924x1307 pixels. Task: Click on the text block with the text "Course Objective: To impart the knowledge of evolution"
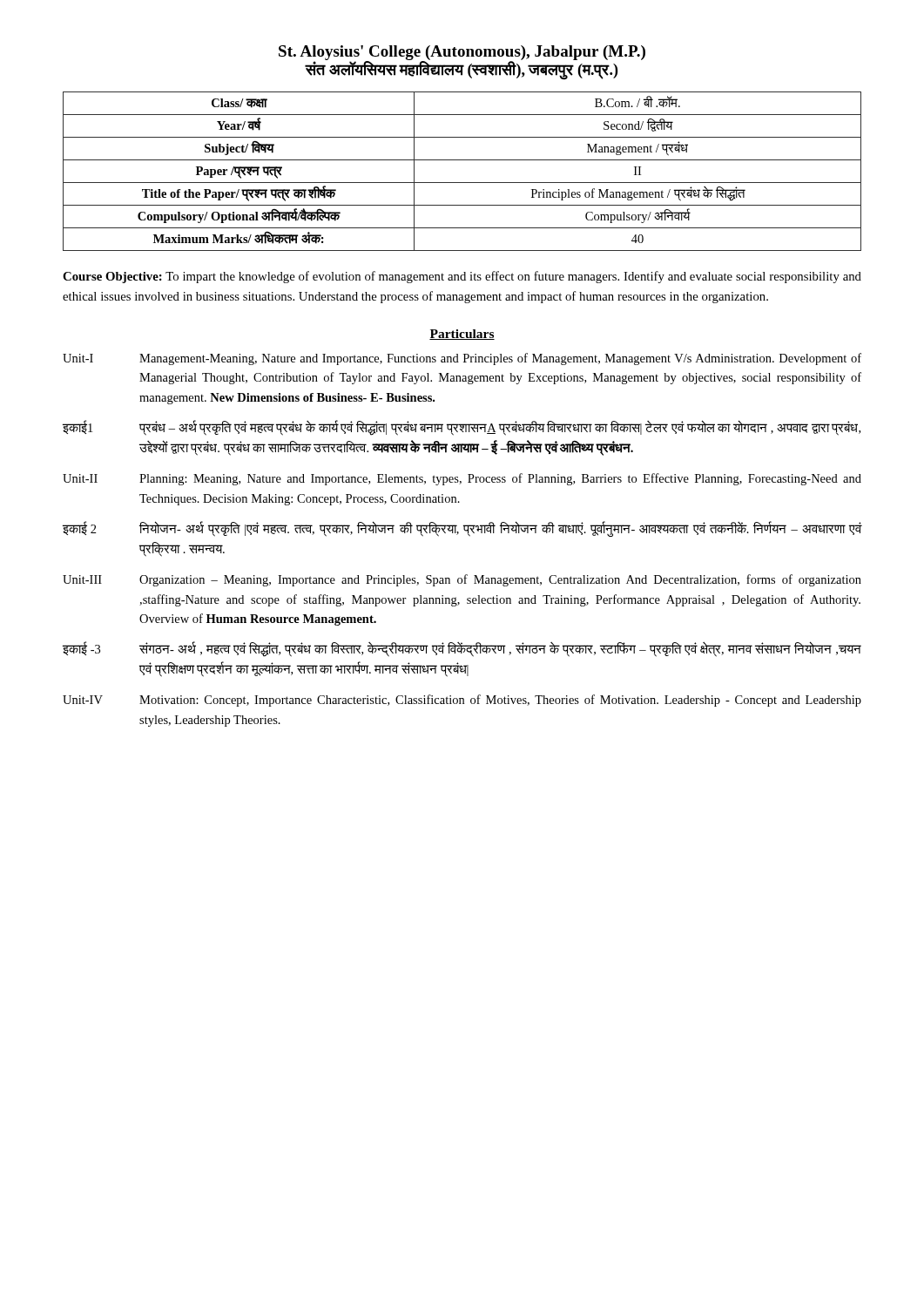pos(462,286)
